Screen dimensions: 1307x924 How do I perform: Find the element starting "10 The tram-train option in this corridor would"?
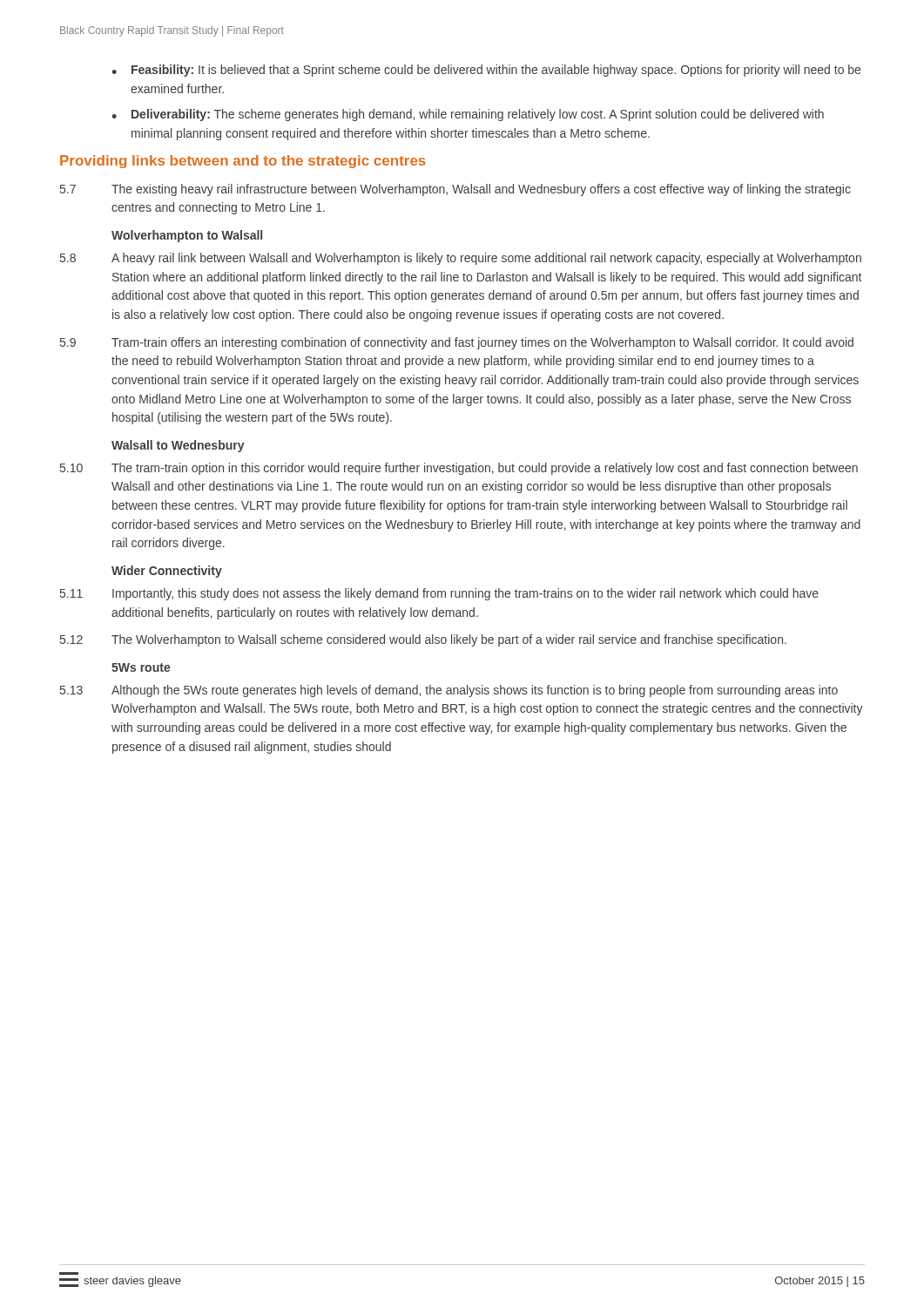coord(462,506)
